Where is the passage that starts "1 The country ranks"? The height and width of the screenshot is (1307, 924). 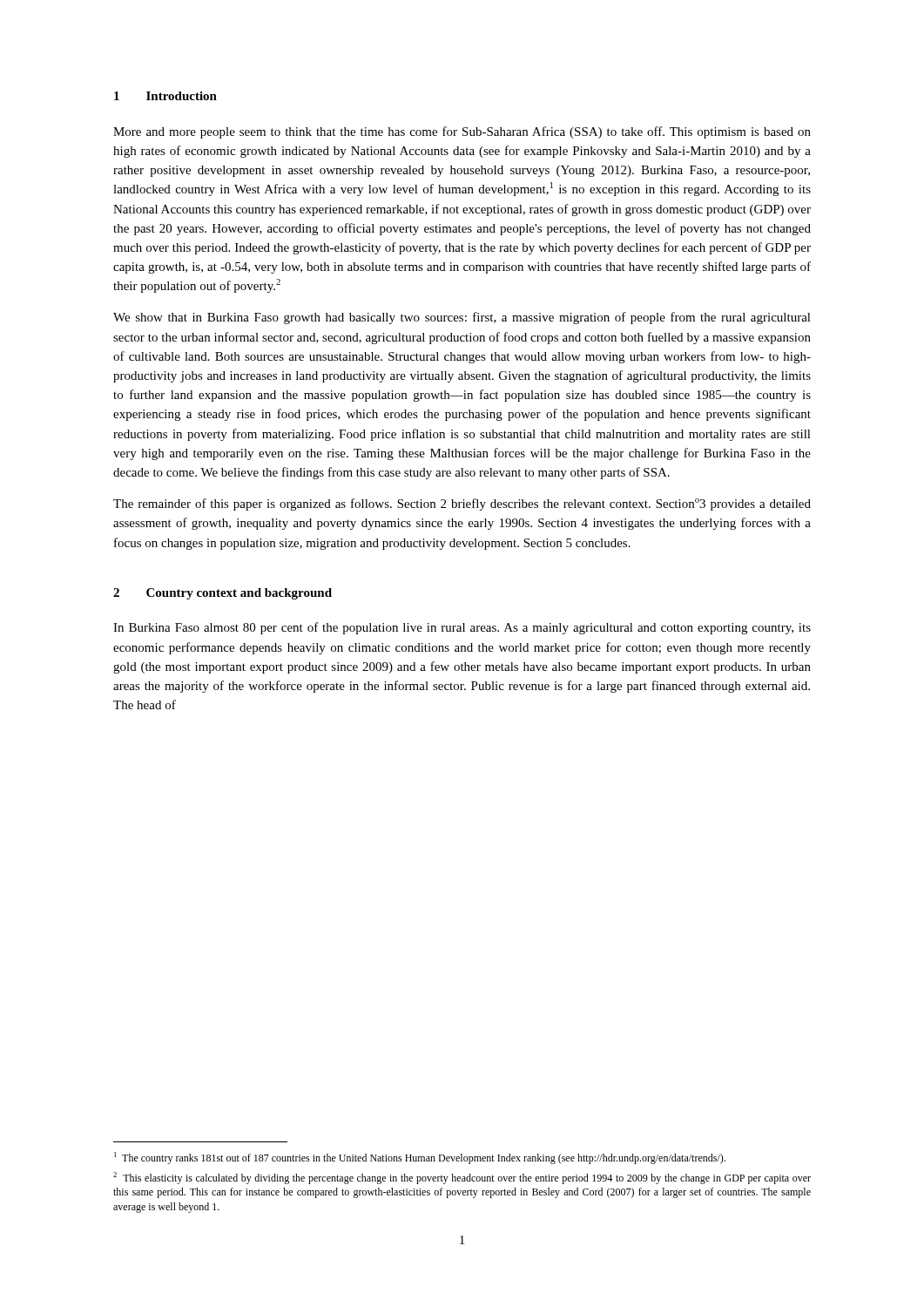click(420, 1157)
